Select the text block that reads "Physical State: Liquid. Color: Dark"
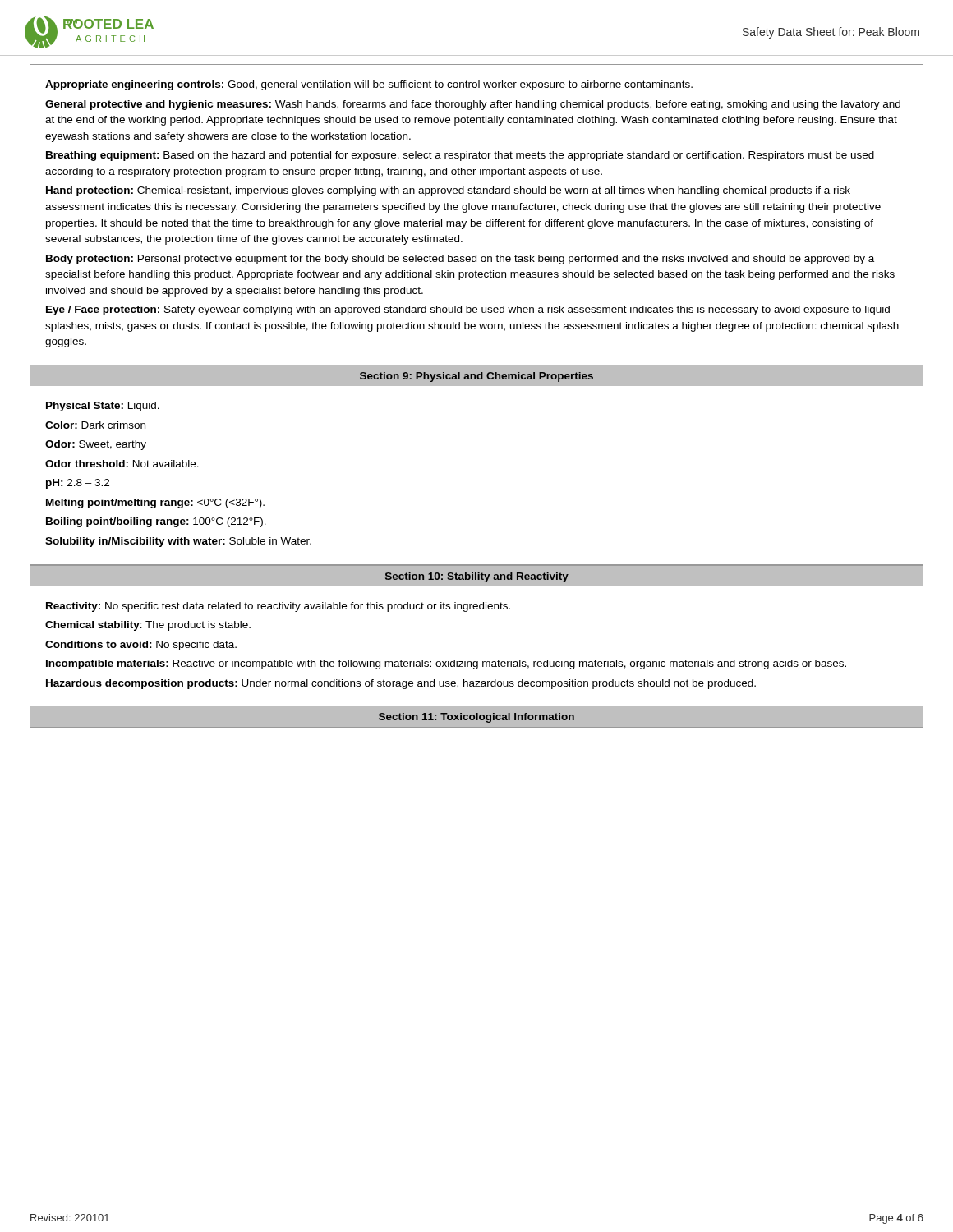The width and height of the screenshot is (953, 1232). 103,407
